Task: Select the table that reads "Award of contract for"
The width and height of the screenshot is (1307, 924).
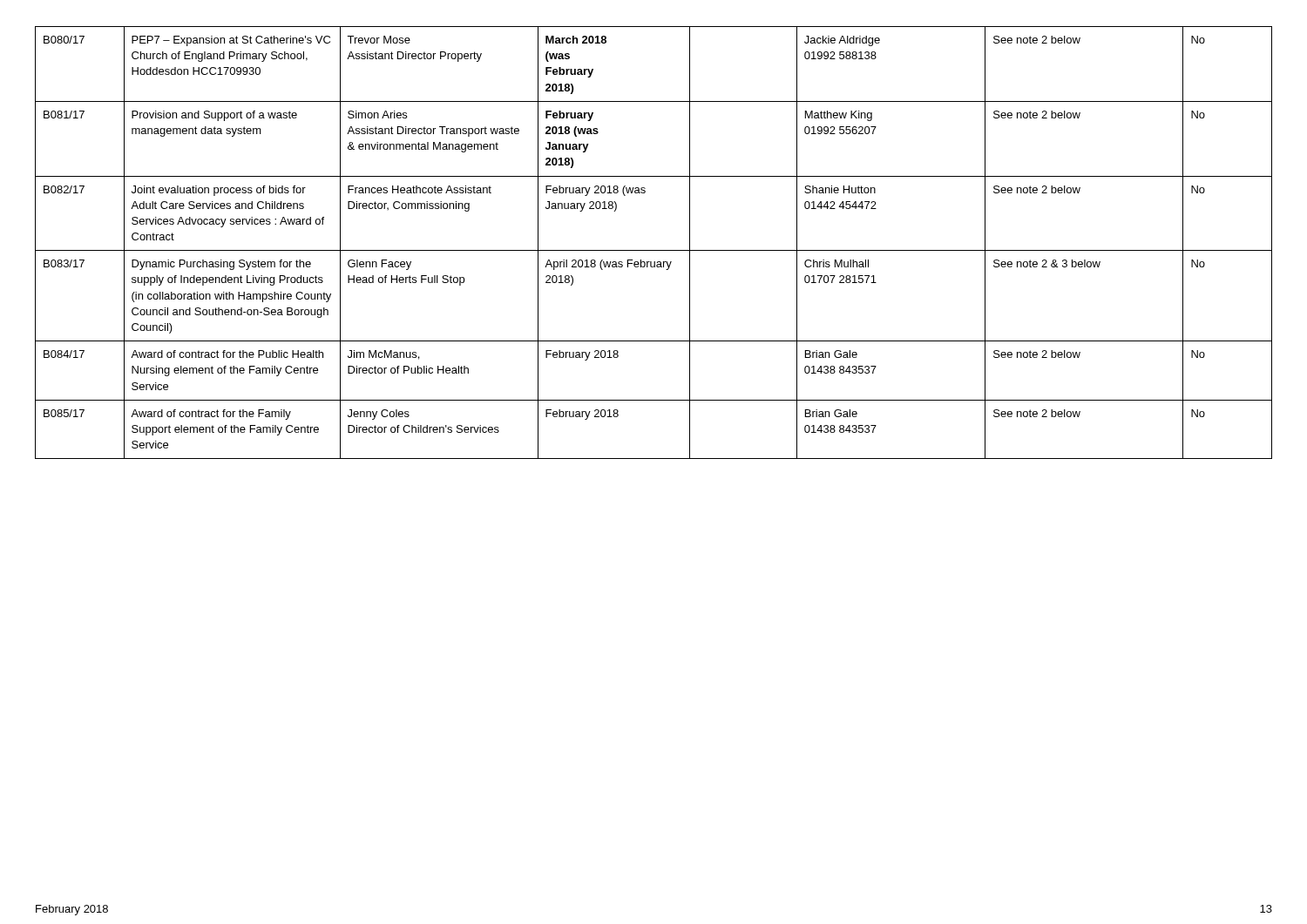Action: point(654,243)
